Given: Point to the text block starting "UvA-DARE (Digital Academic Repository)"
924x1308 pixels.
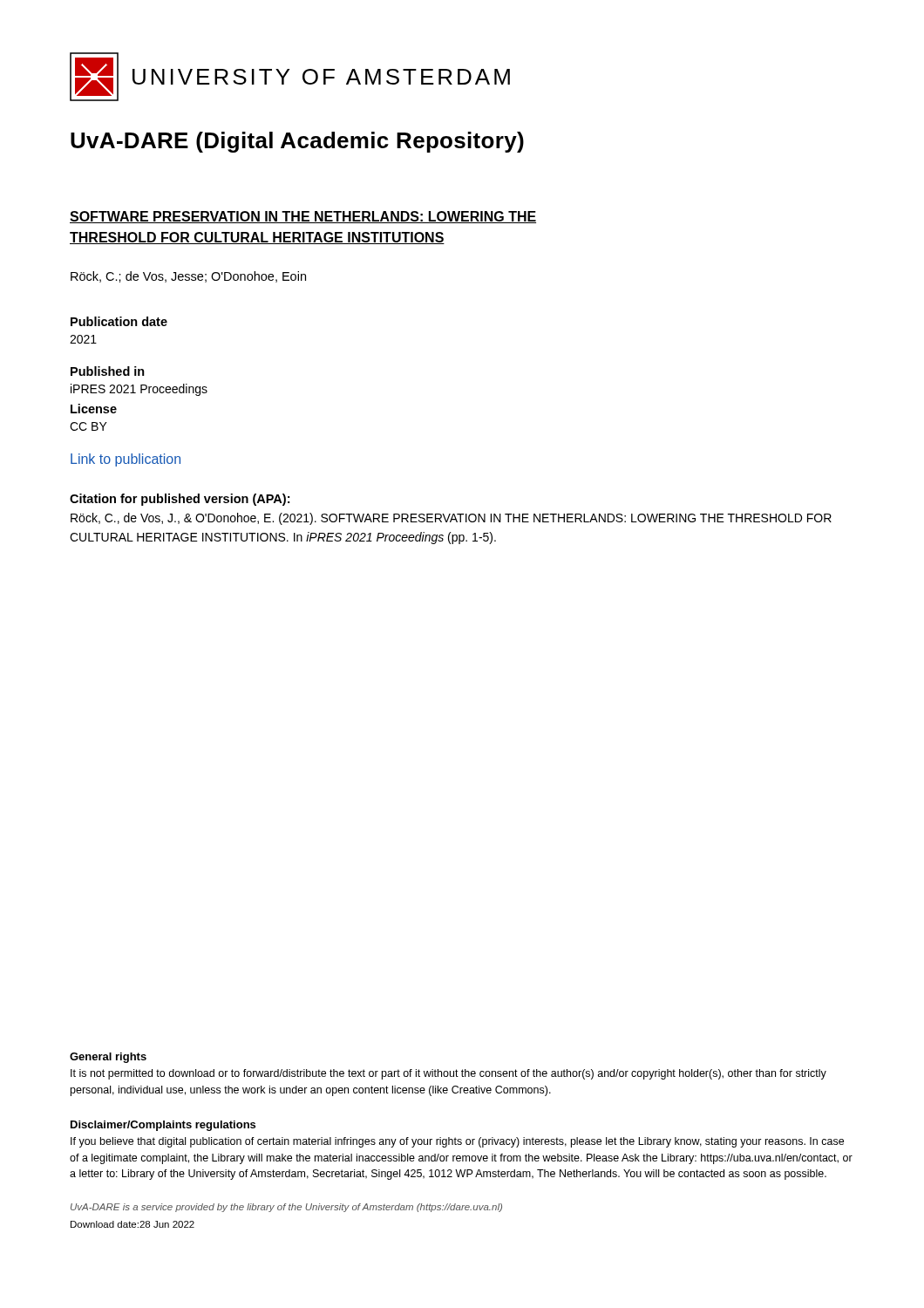Looking at the screenshot, I should tap(297, 140).
